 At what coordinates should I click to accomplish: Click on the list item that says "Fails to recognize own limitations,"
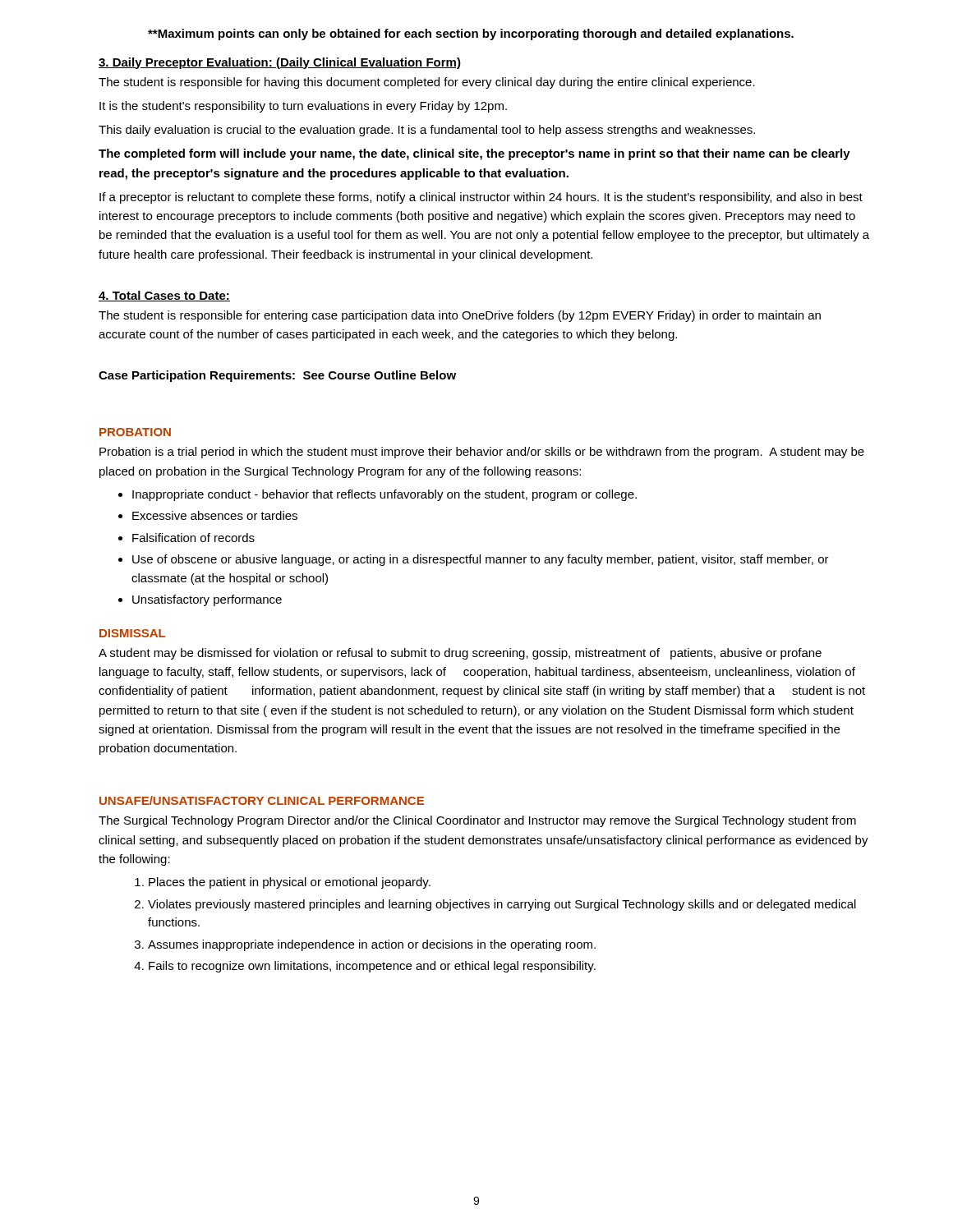(x=372, y=965)
